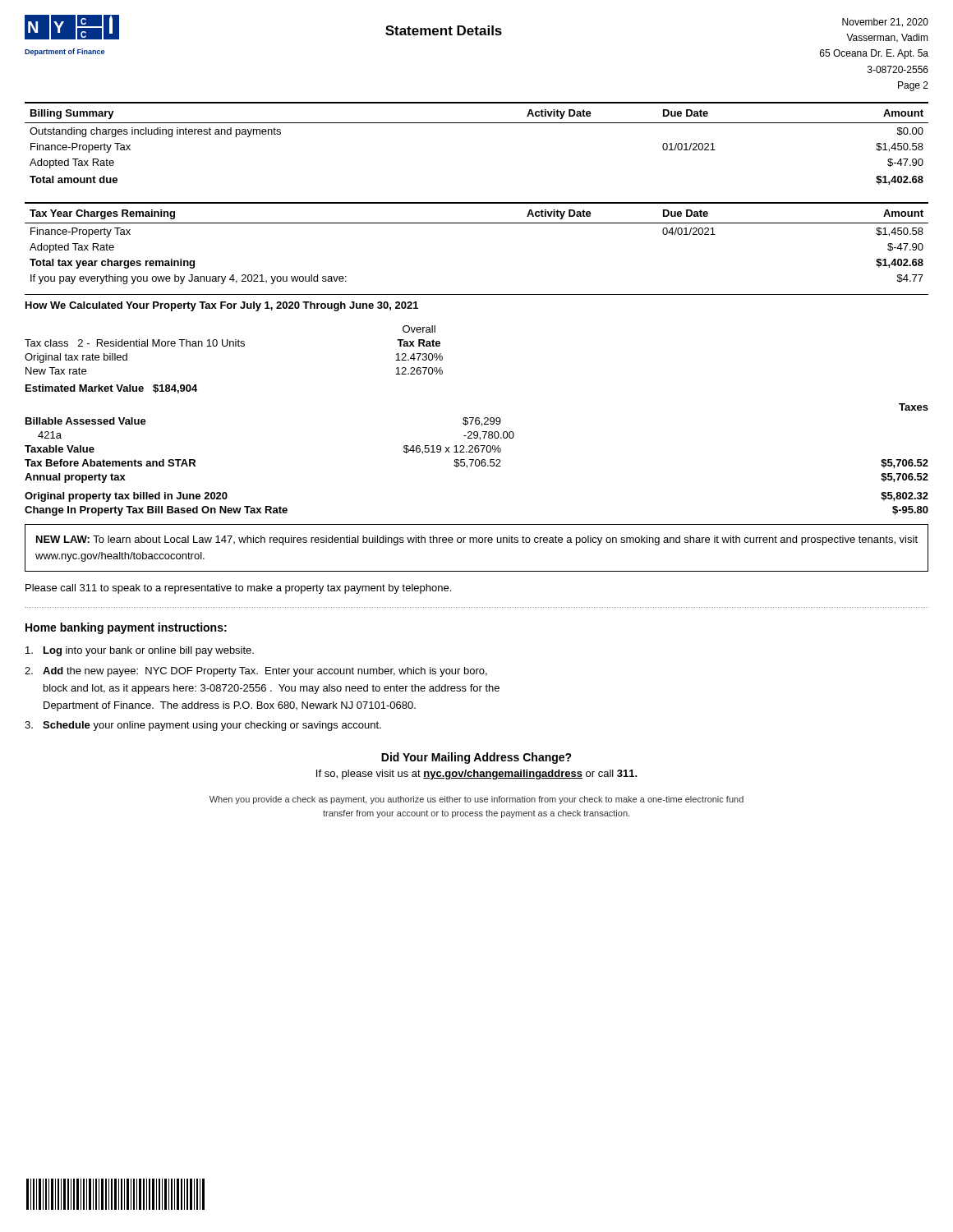The height and width of the screenshot is (1232, 953).
Task: Click on the element starting "Log into your bank or online bill"
Action: (x=140, y=651)
